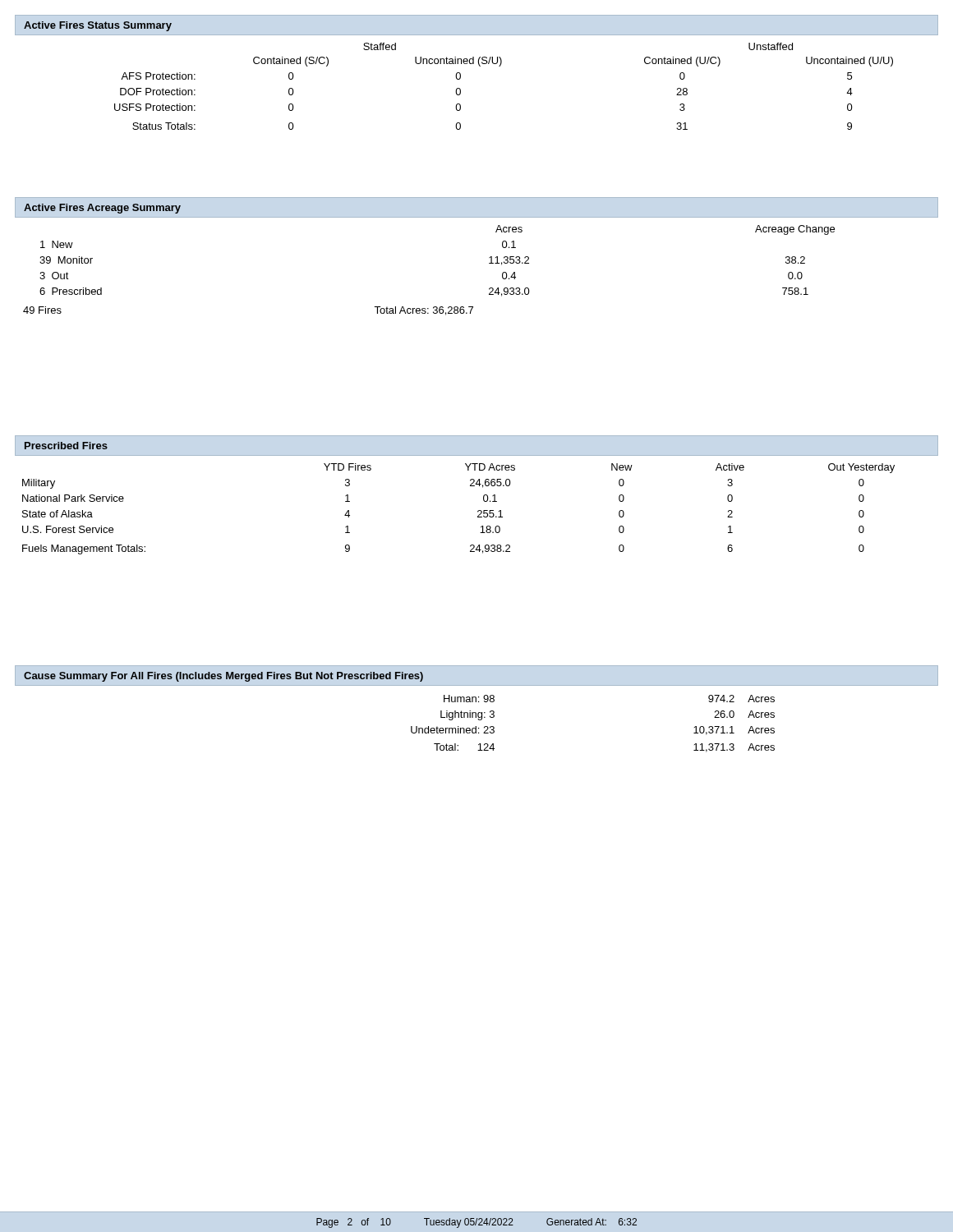The image size is (953, 1232).
Task: Locate the text block starting "Prescribed Fires"
Action: [x=66, y=446]
